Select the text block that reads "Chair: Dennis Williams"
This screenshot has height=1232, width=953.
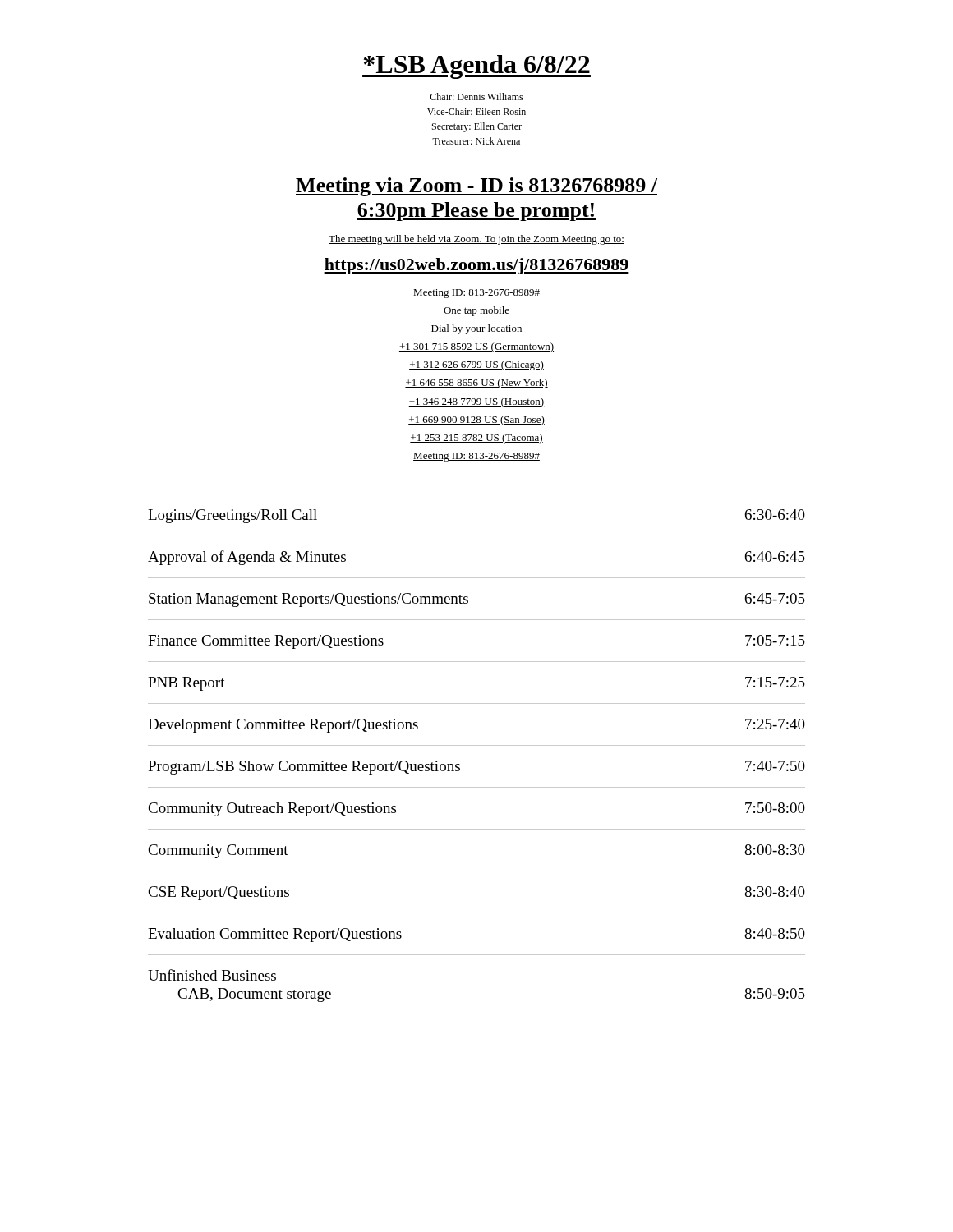tap(476, 119)
